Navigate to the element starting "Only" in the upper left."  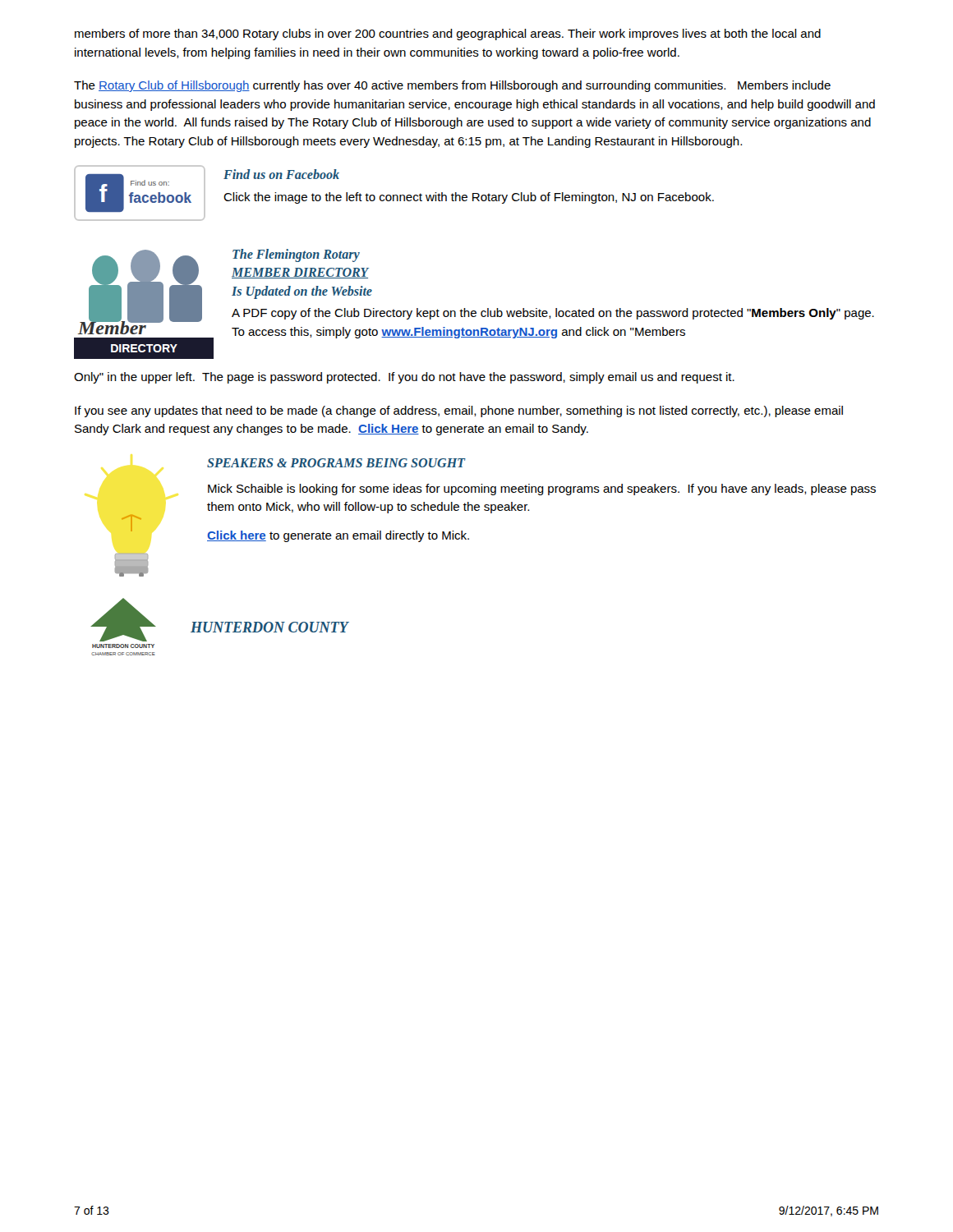[x=405, y=377]
